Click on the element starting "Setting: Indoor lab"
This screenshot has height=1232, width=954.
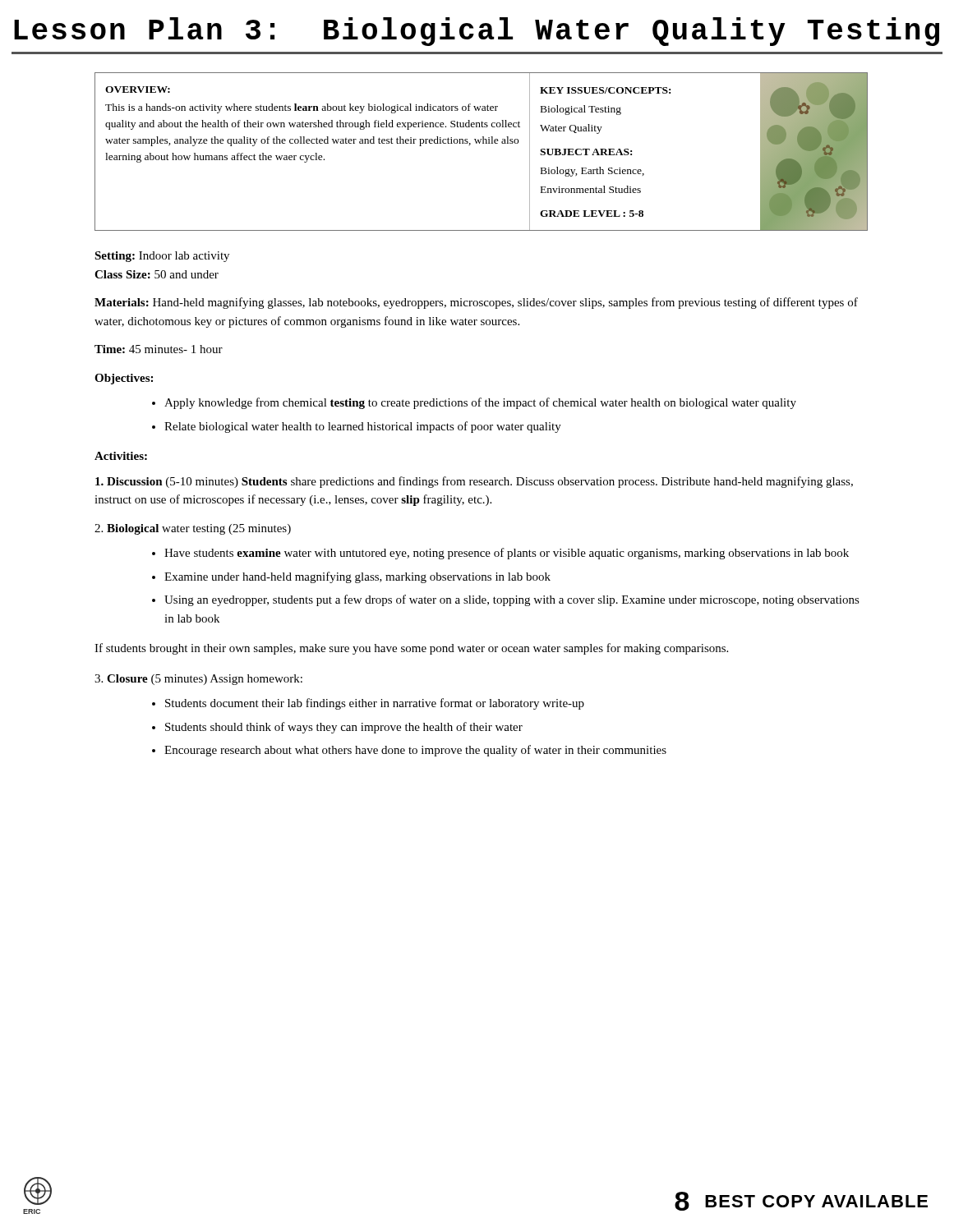[x=162, y=257]
